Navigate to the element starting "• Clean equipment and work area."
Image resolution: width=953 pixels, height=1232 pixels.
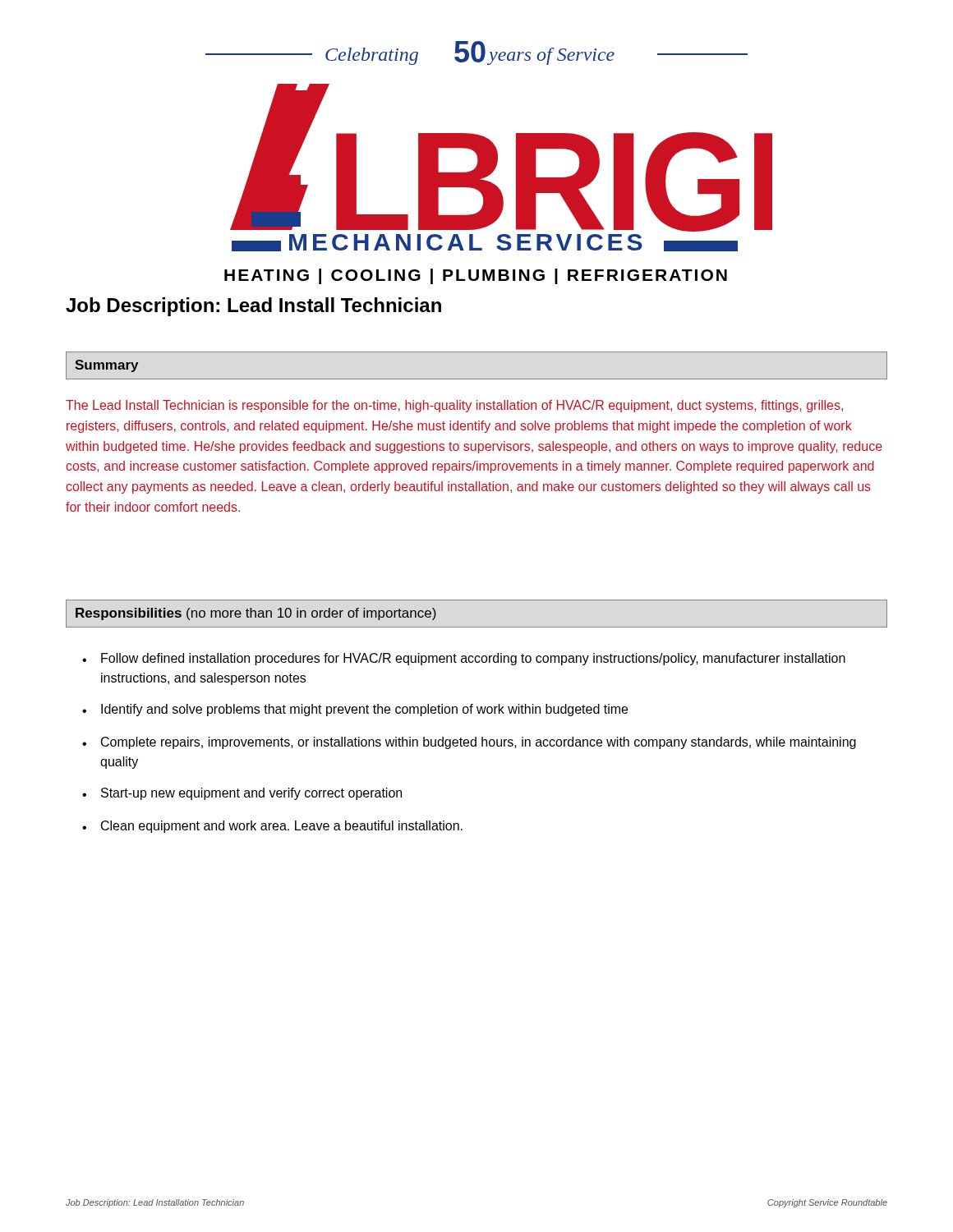pos(272,827)
